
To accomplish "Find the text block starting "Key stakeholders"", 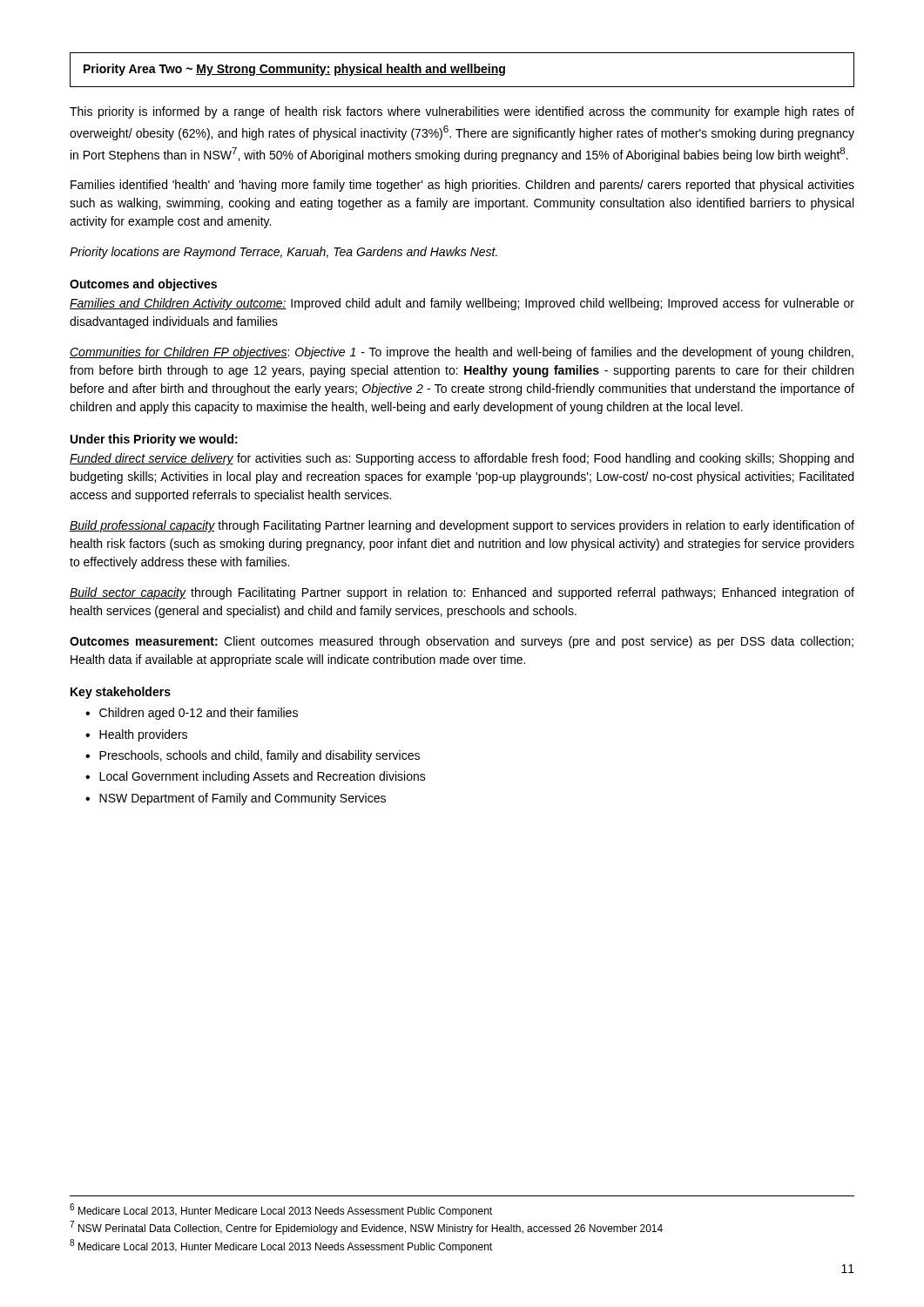I will point(120,692).
